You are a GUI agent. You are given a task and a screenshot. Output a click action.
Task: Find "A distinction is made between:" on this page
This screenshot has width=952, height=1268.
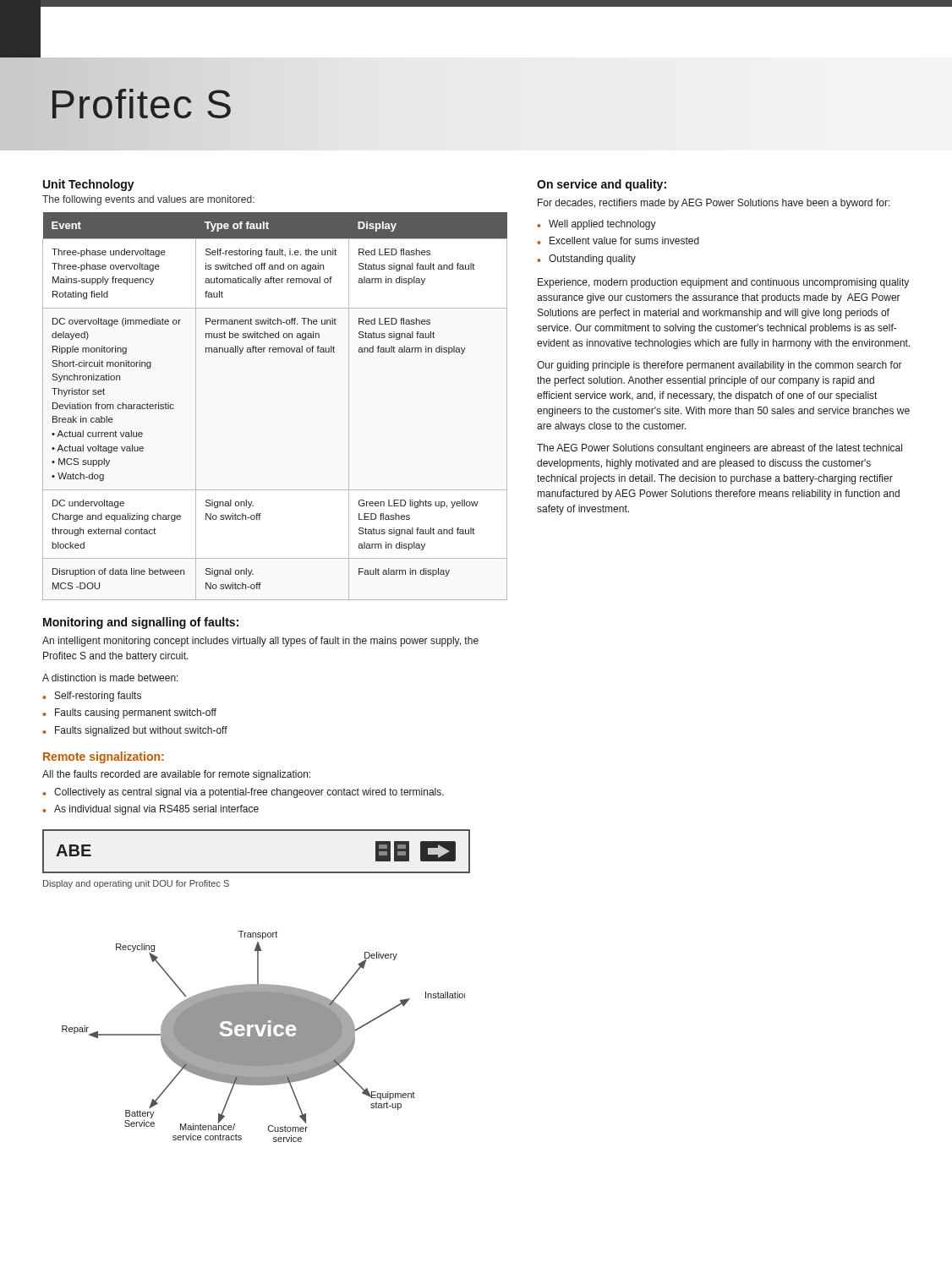111,678
